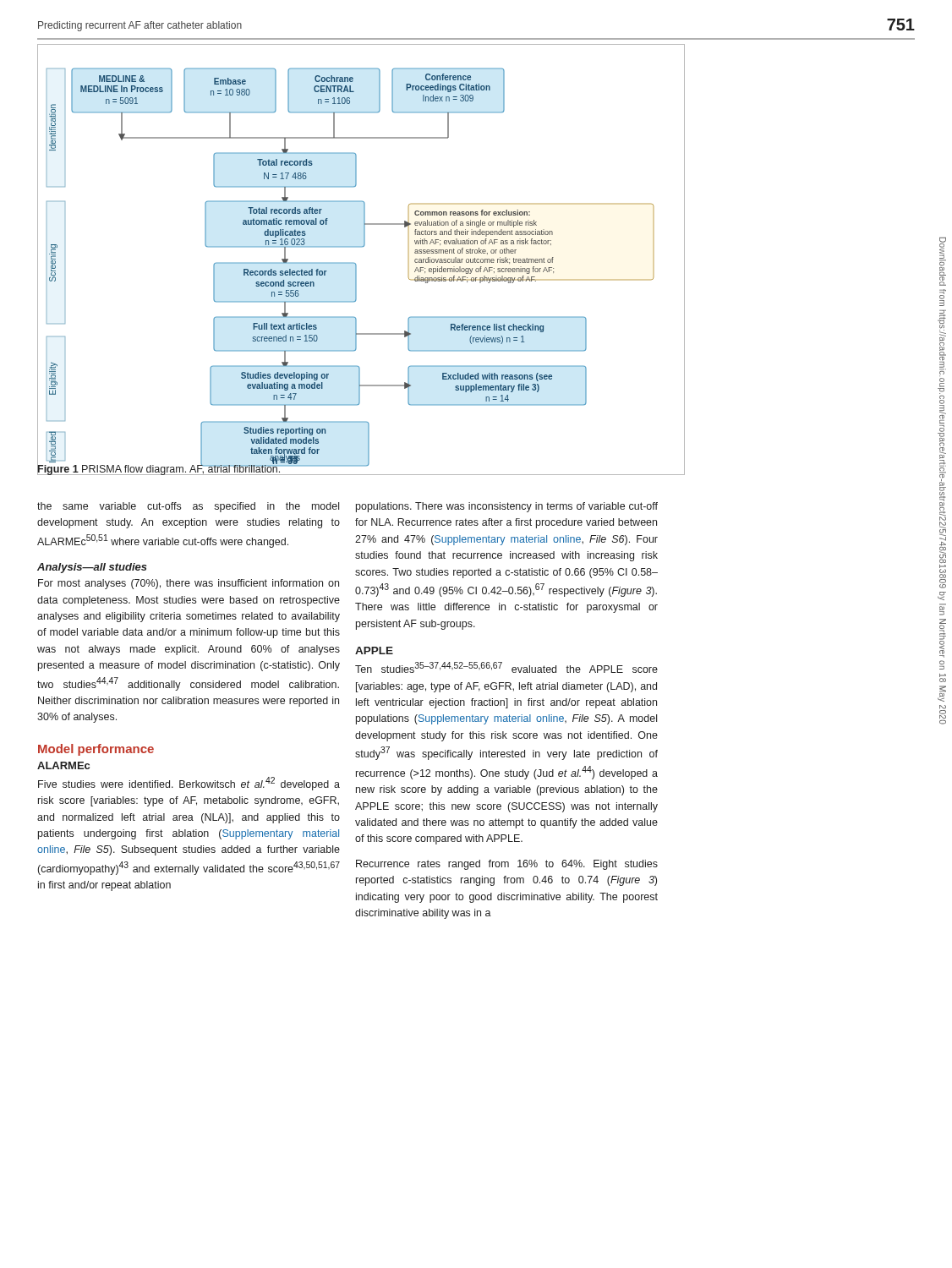Locate the element starting "the same variable cut-offs"
Image resolution: width=952 pixels, height=1268 pixels.
coord(189,524)
